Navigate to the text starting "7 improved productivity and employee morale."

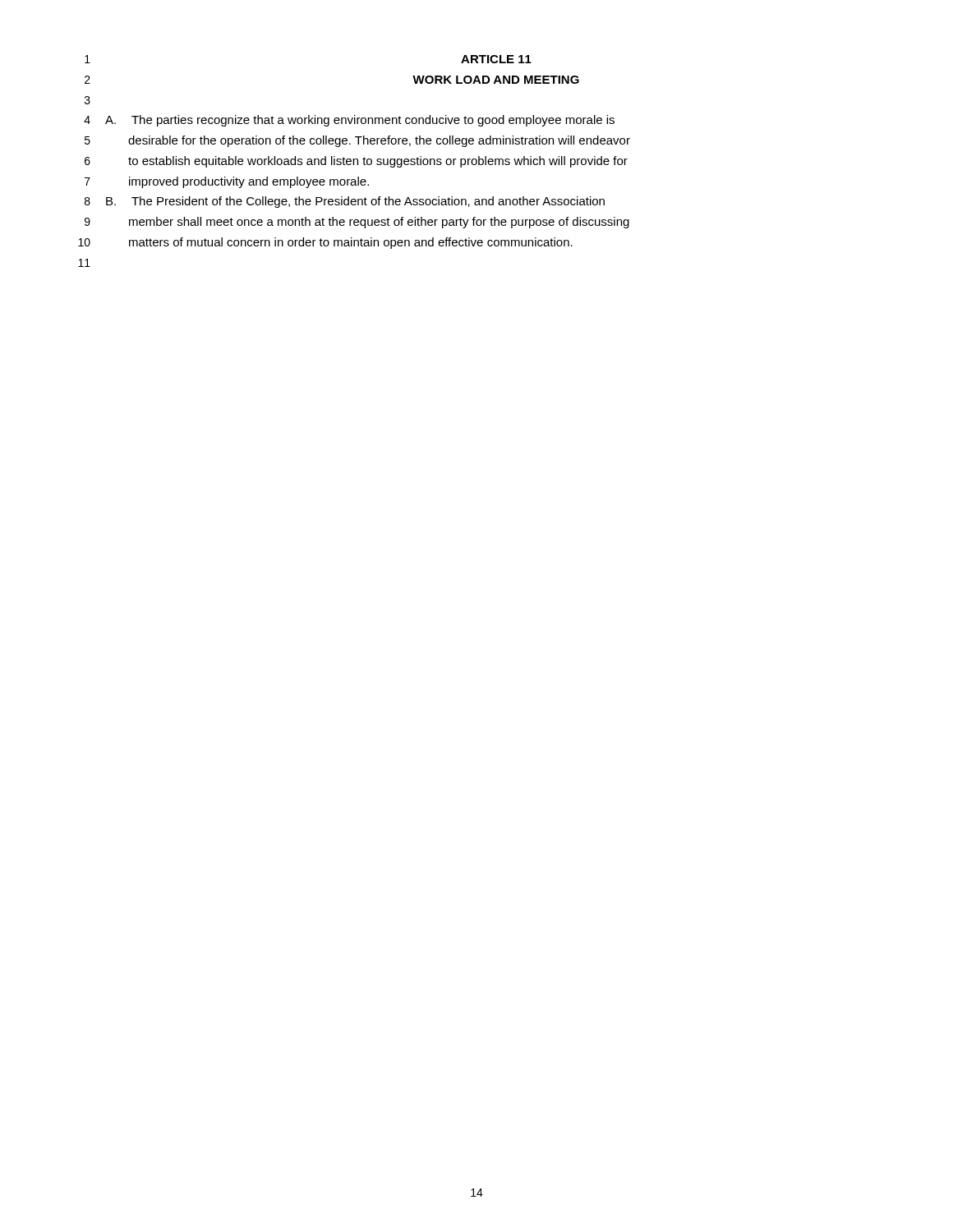coord(227,182)
